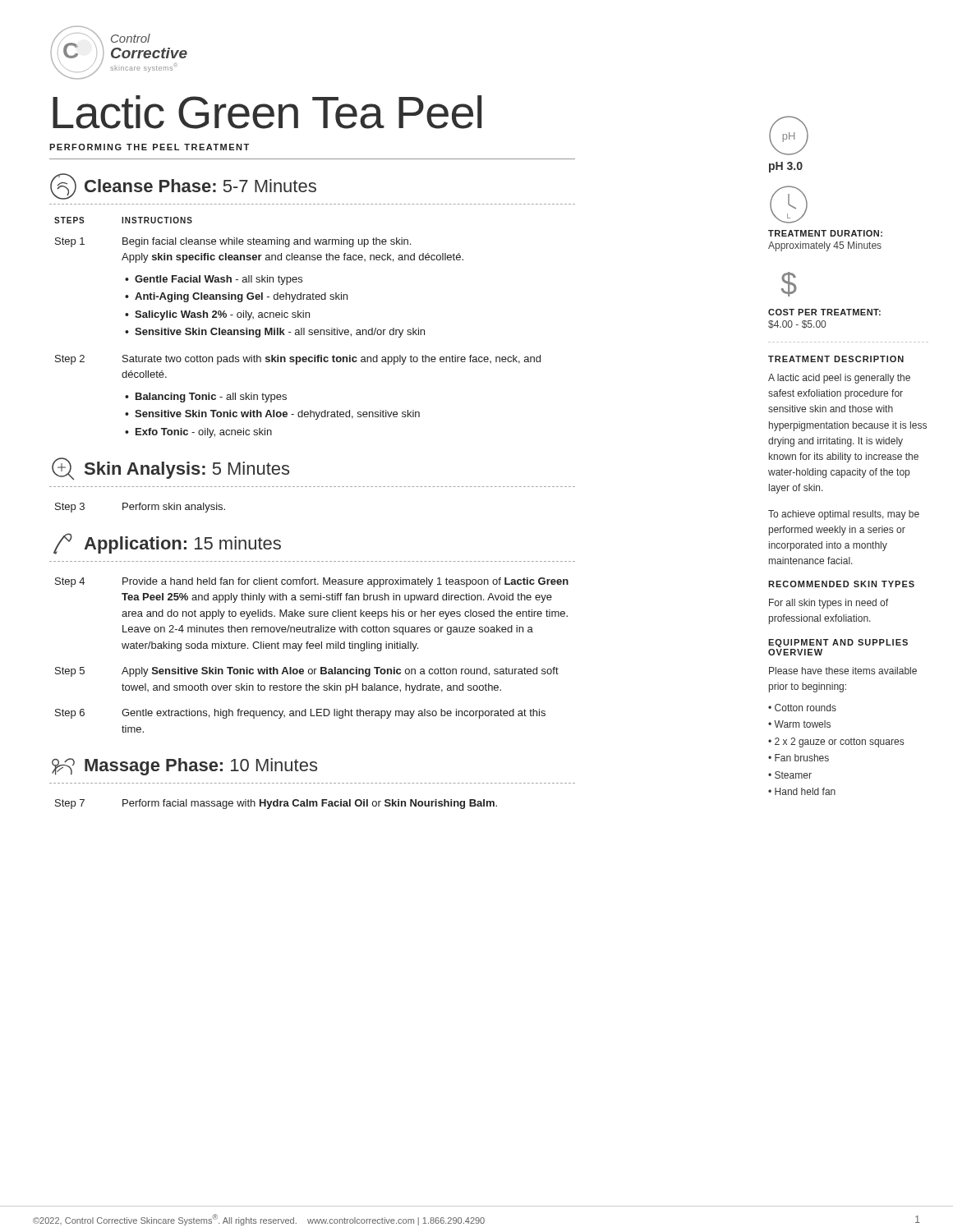Click on the list item containing "• Steamer"
Viewport: 953px width, 1232px height.
[x=790, y=775]
